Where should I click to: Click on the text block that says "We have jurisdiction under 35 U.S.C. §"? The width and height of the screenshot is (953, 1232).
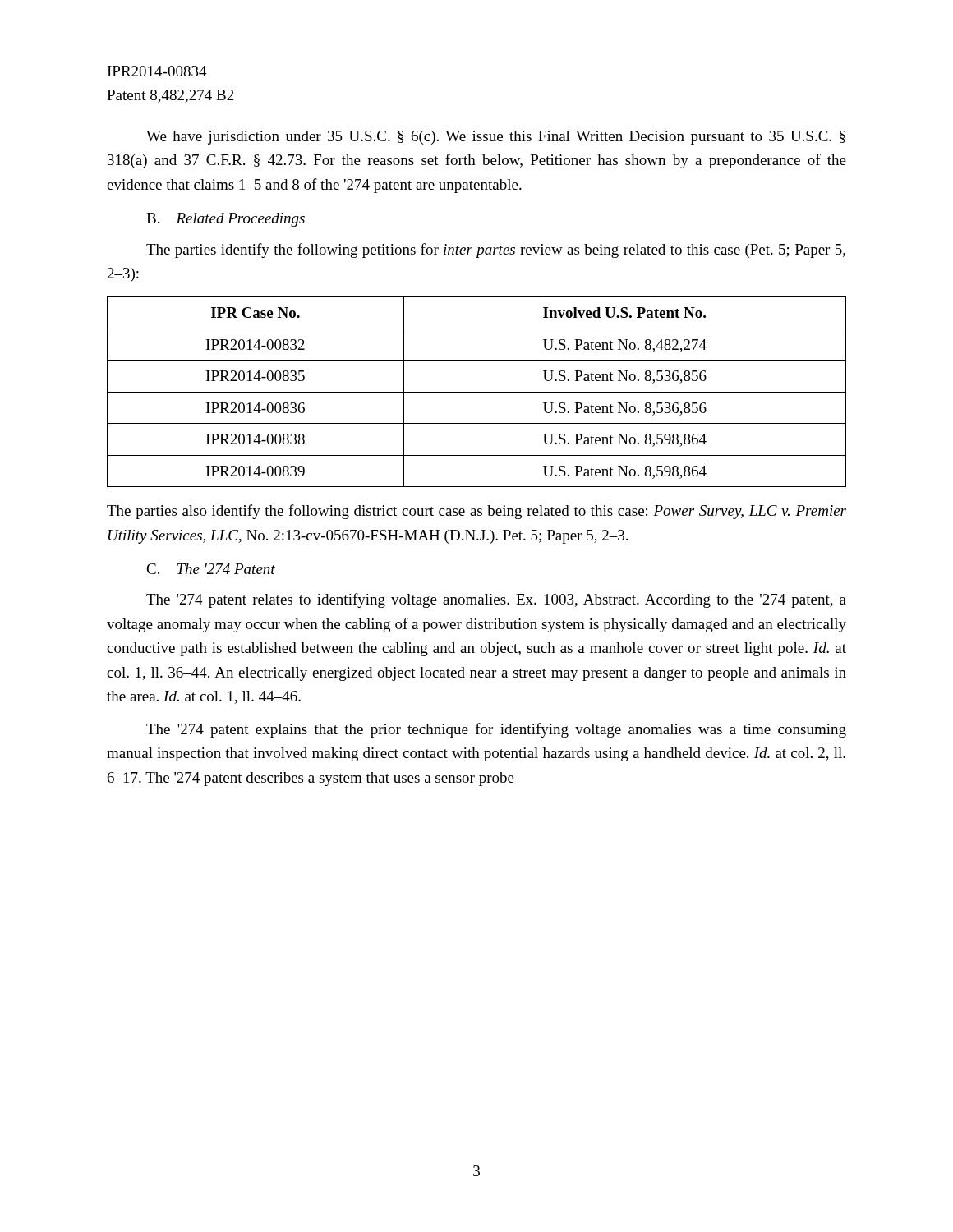pos(476,160)
